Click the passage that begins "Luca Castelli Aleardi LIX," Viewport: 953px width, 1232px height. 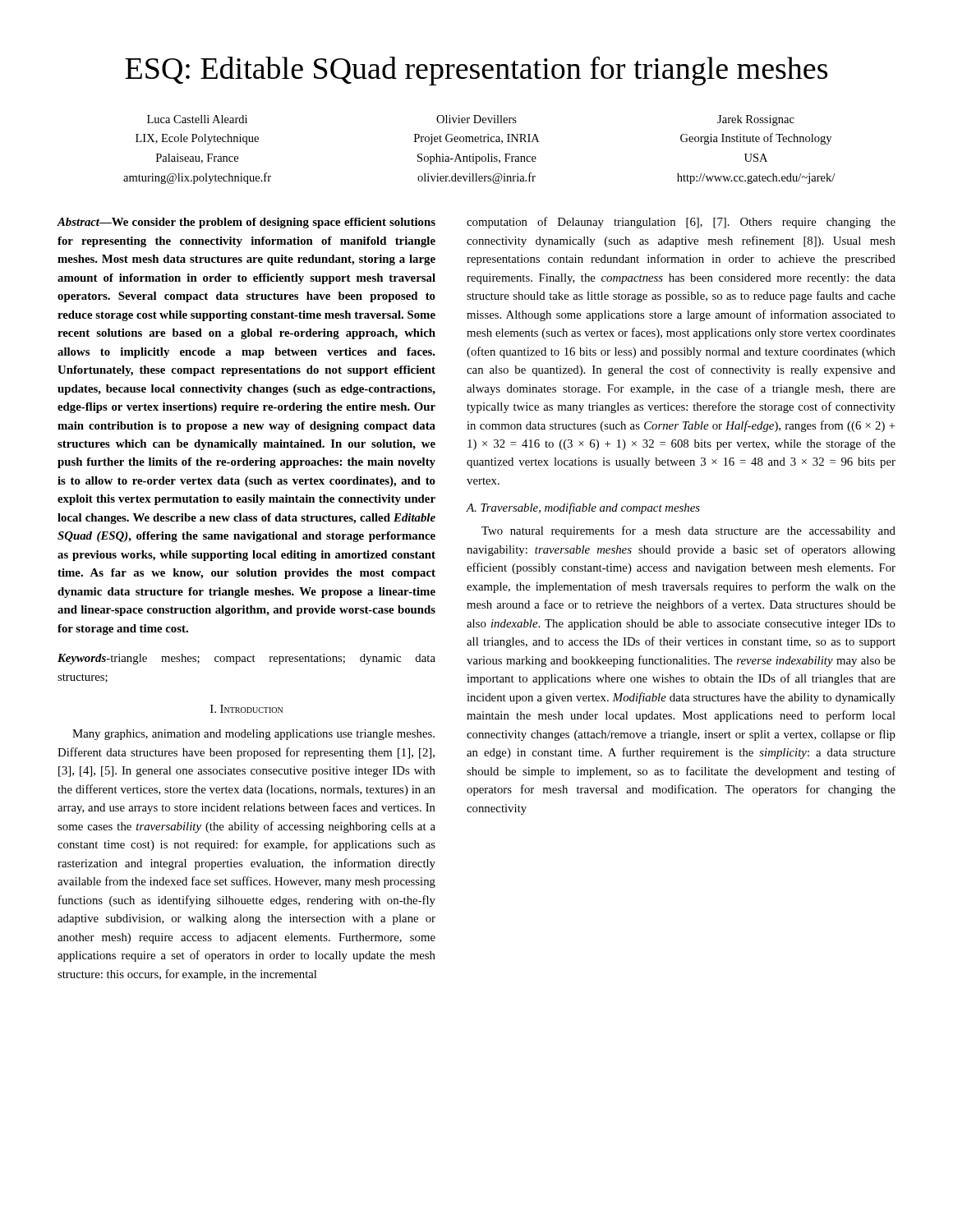(x=476, y=149)
